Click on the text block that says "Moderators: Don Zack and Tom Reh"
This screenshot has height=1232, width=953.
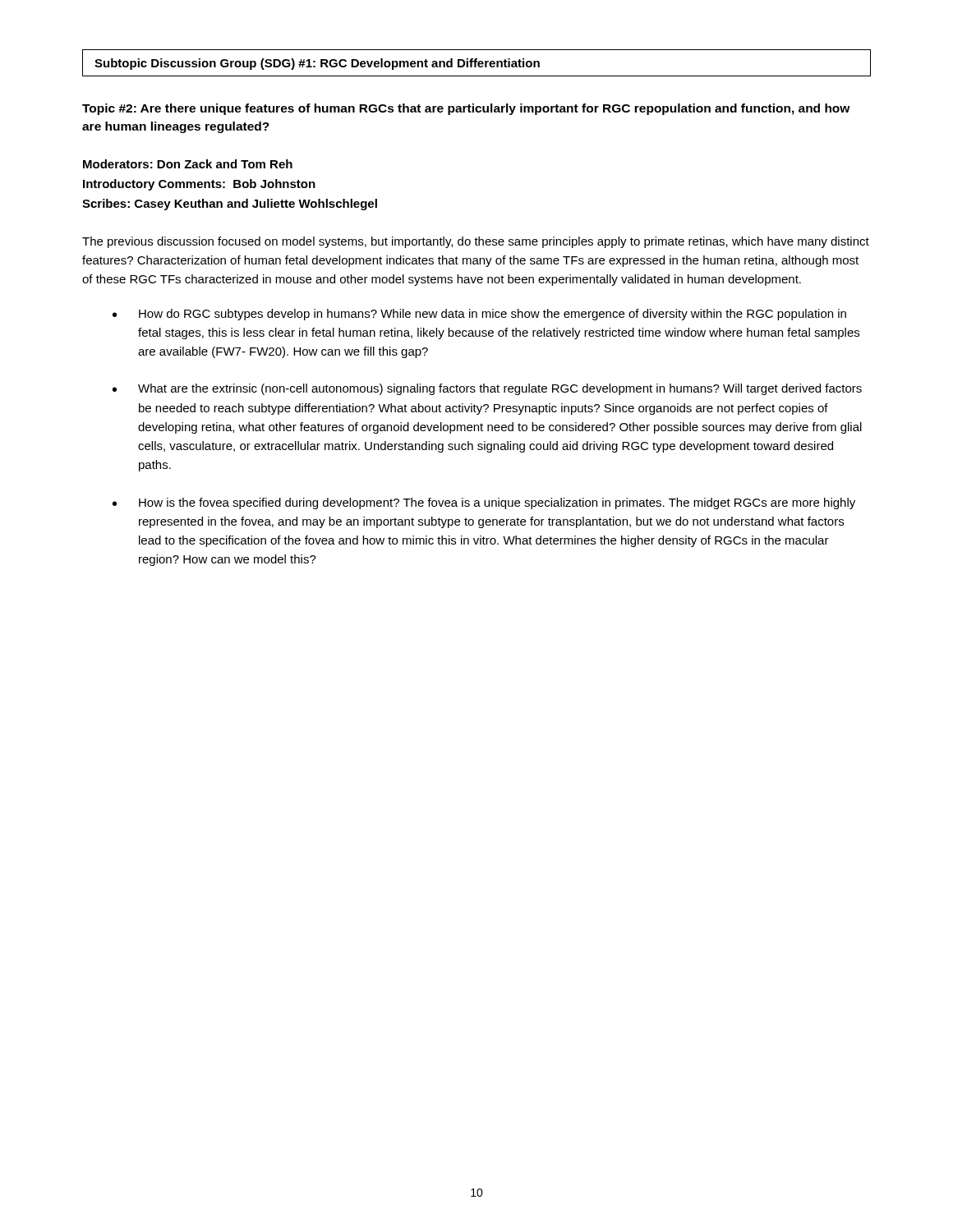click(x=230, y=184)
